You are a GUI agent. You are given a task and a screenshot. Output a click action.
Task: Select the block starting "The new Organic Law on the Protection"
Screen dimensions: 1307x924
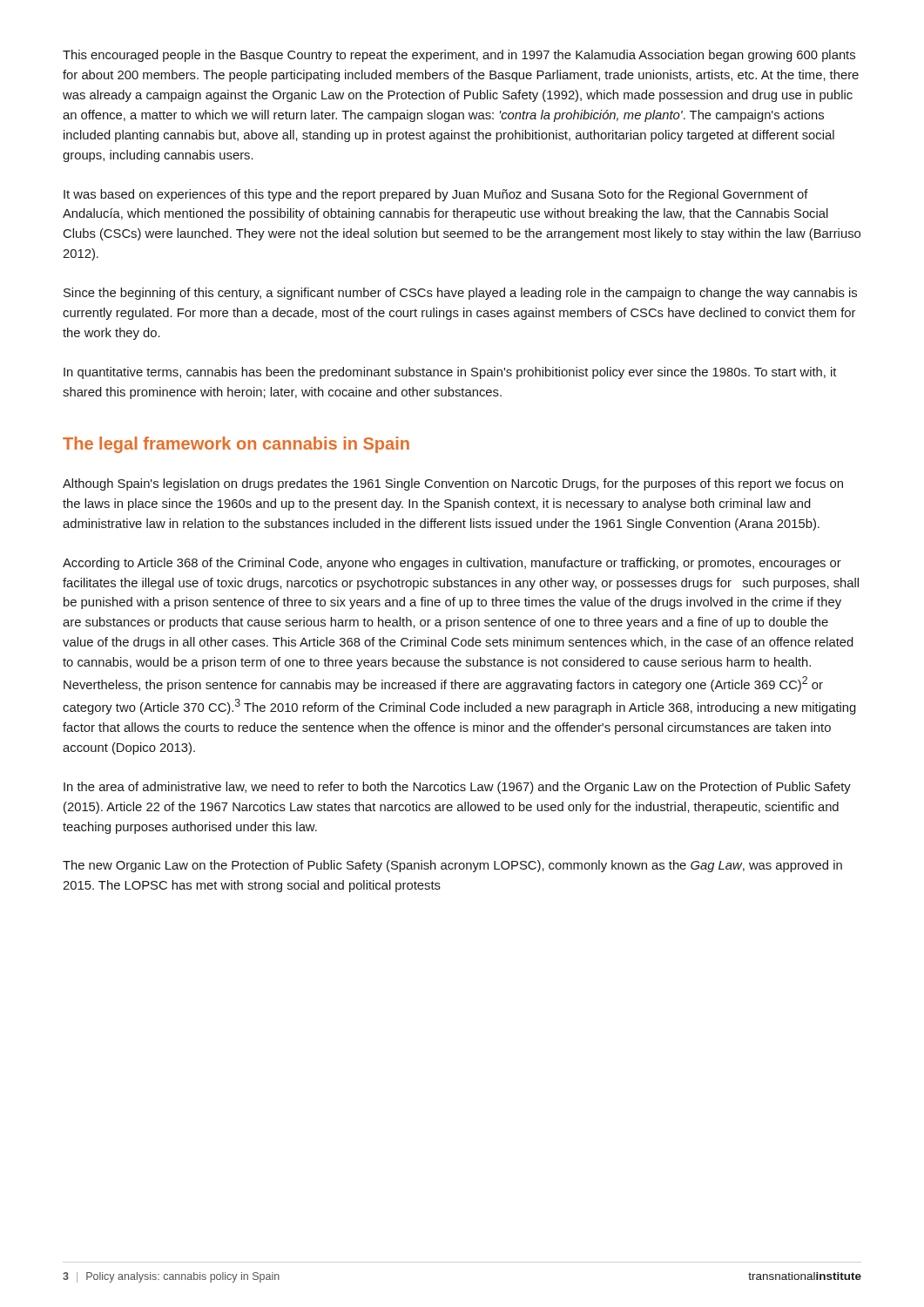coord(453,876)
